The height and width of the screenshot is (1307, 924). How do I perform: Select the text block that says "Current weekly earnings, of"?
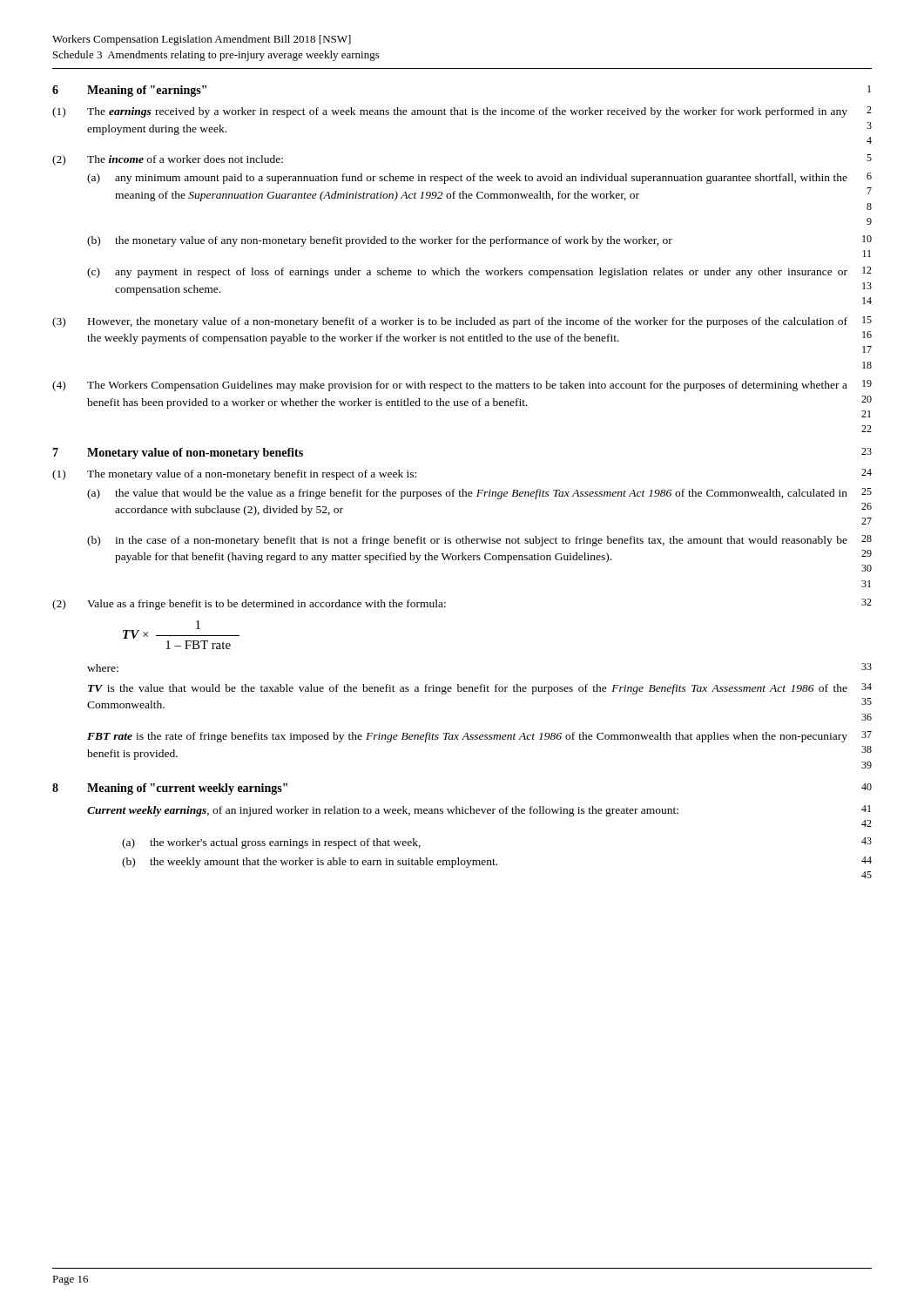click(x=479, y=816)
